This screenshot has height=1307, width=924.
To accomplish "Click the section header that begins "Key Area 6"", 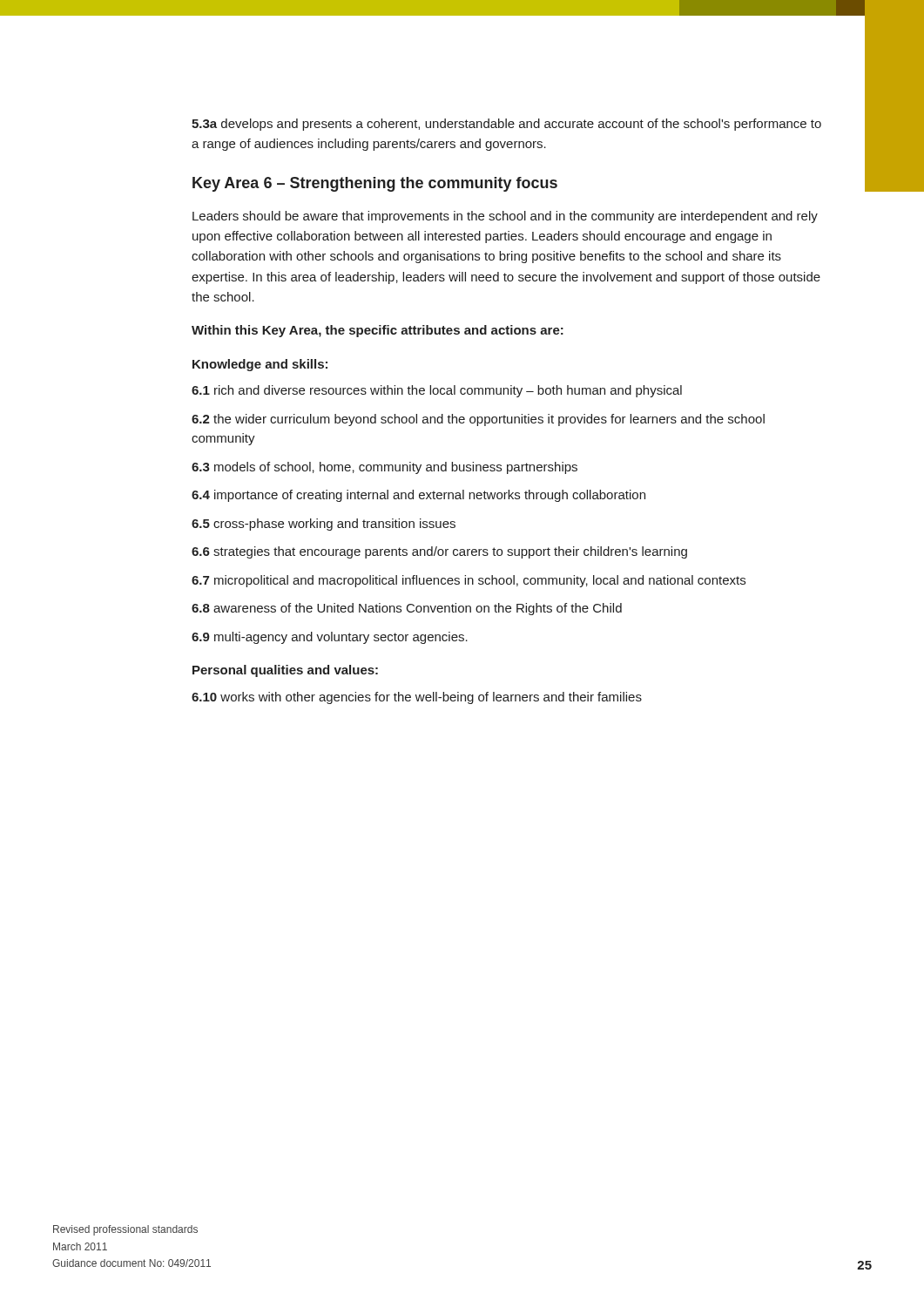I will click(x=375, y=183).
